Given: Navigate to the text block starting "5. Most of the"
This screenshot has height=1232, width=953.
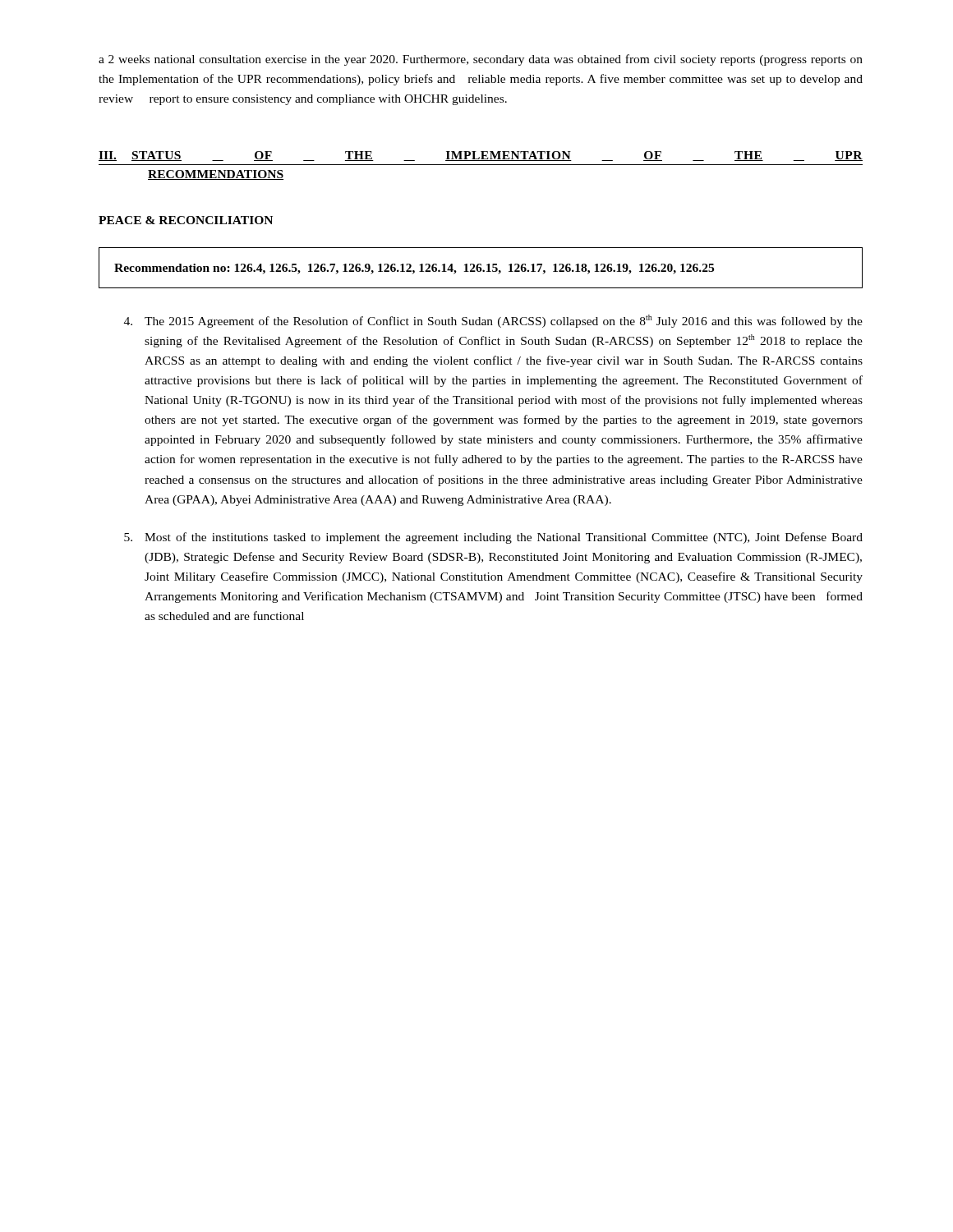Looking at the screenshot, I should (481, 576).
